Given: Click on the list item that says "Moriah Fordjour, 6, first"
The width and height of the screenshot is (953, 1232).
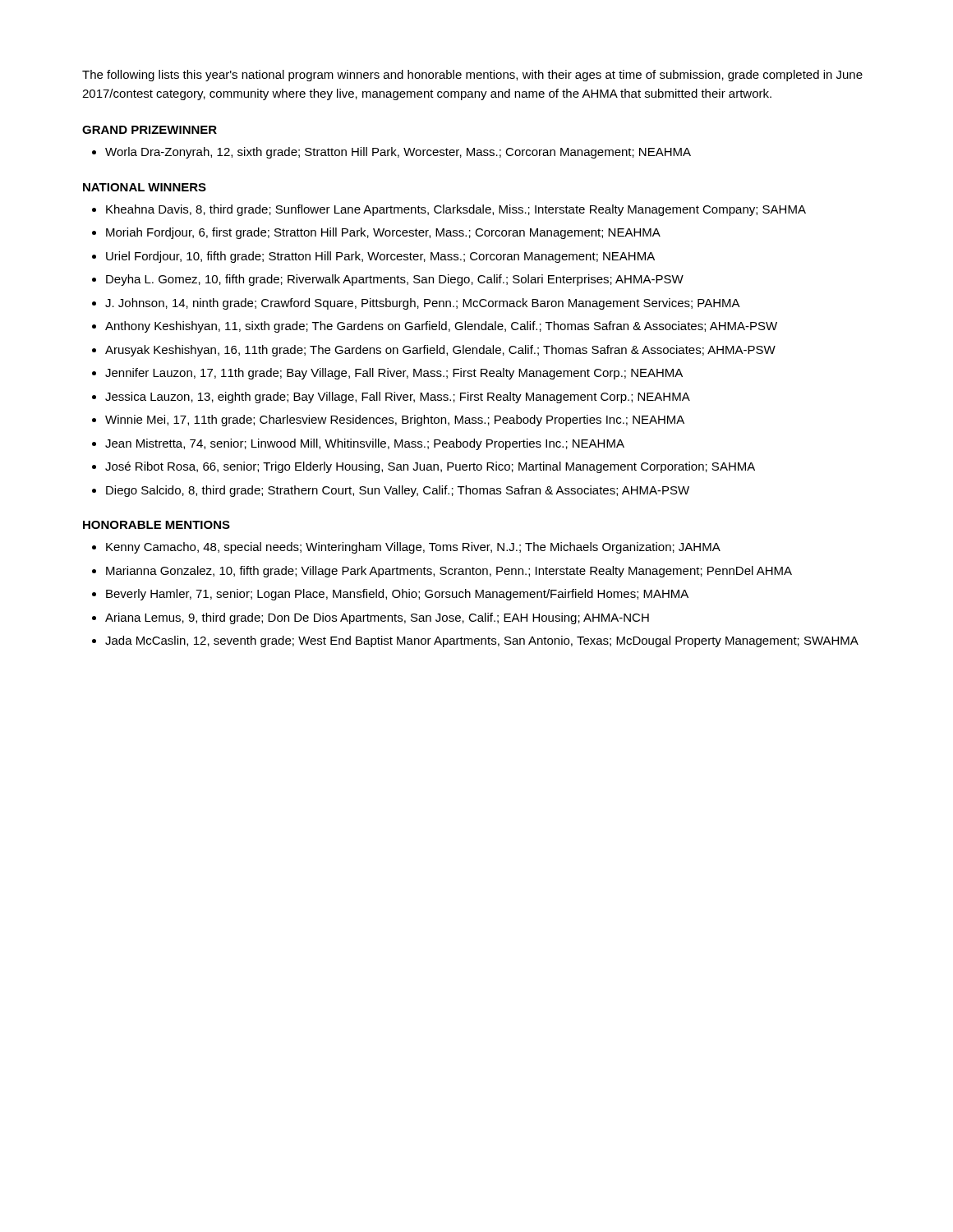Looking at the screenshot, I should 383,232.
